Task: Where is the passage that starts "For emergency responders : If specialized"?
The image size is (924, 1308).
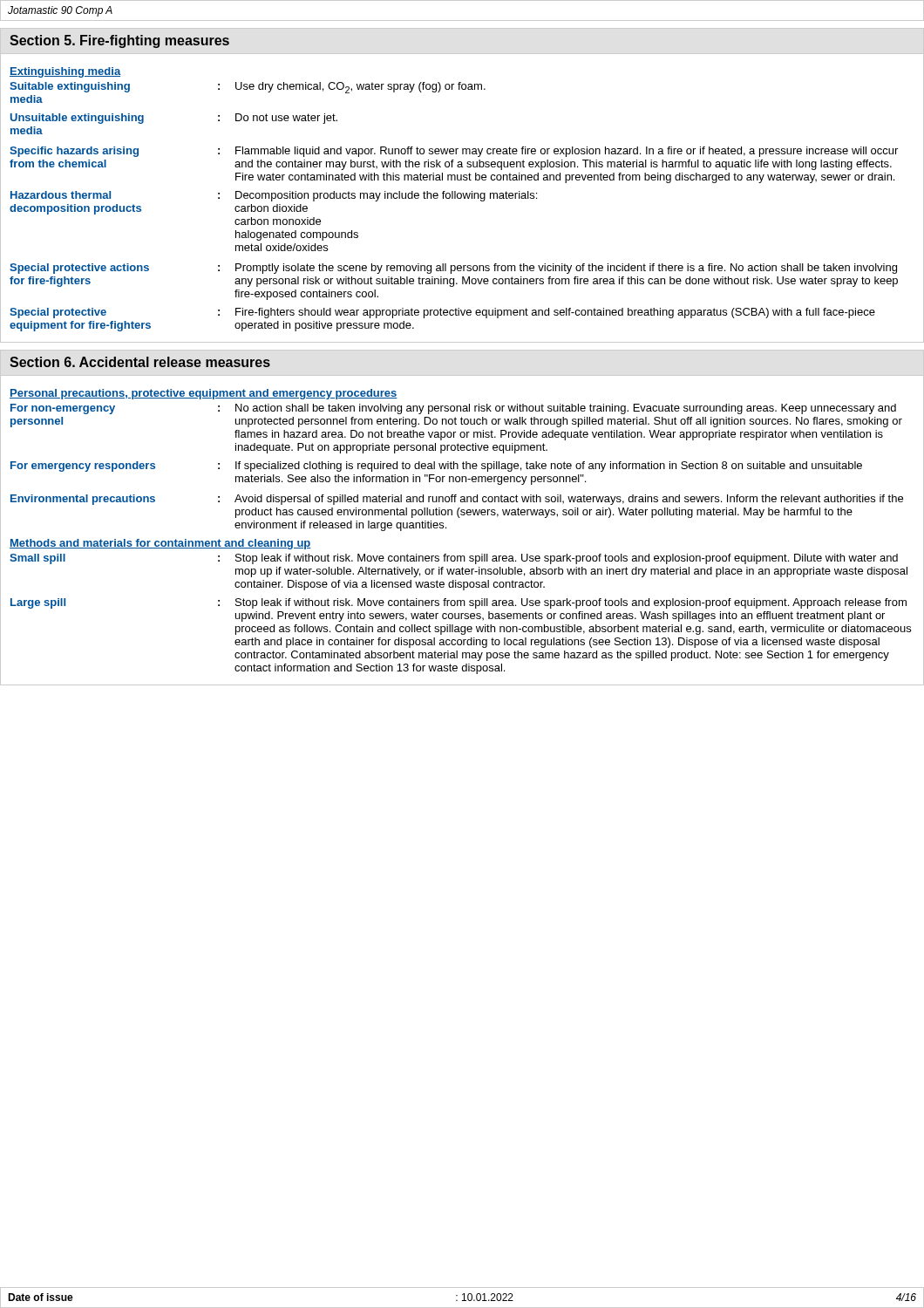Action: click(462, 472)
